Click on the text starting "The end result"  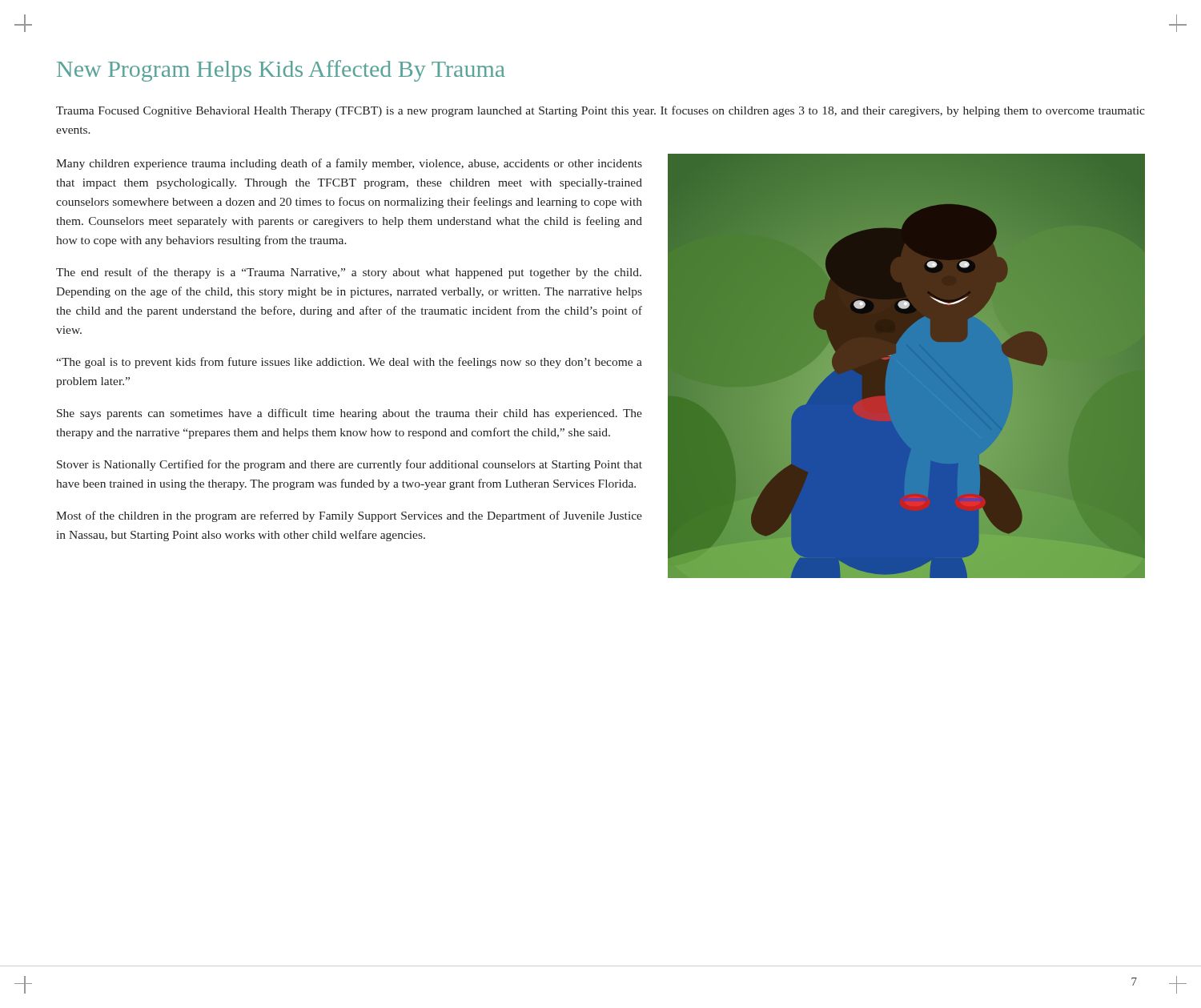349,301
